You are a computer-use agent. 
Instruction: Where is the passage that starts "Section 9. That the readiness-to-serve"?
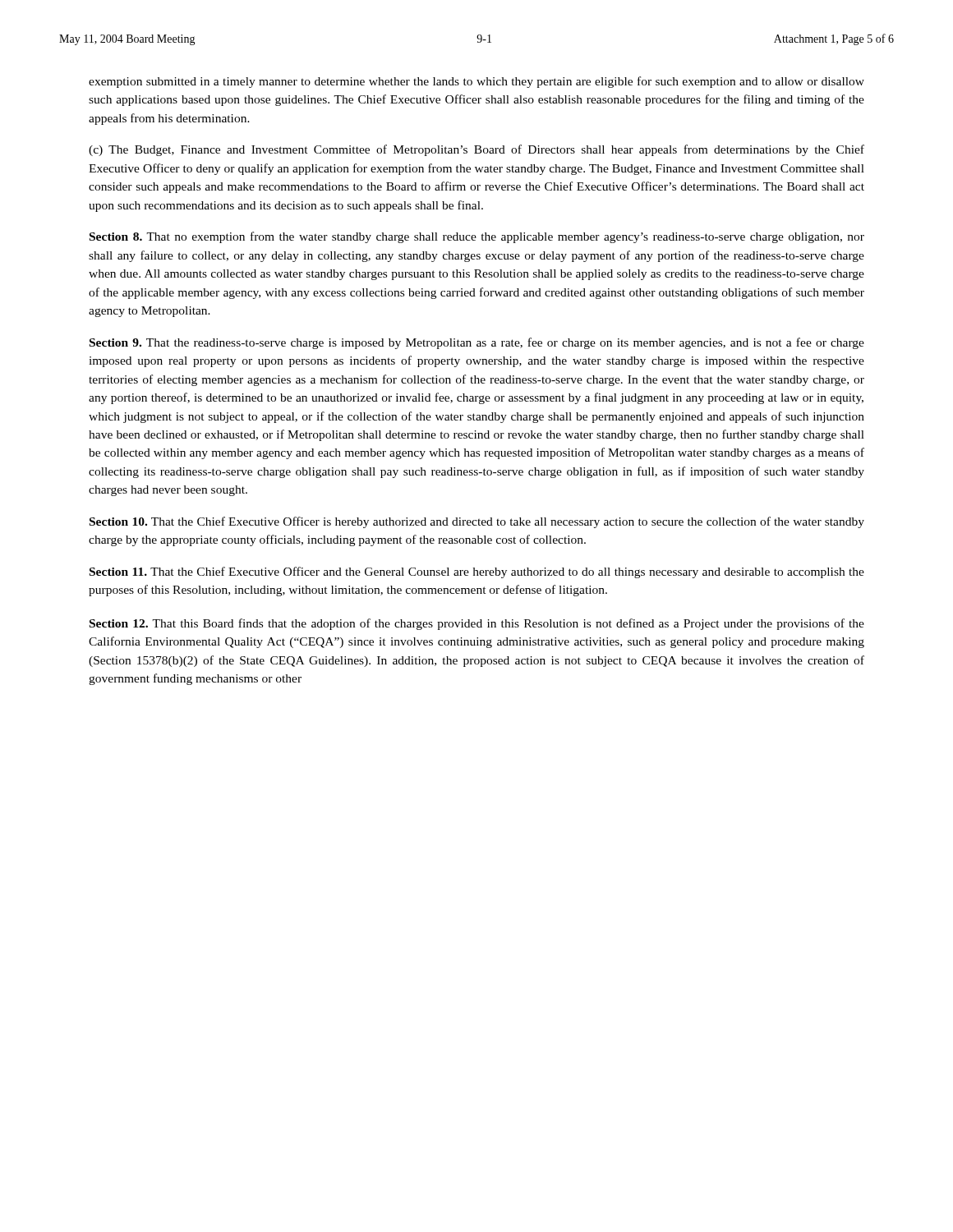tap(476, 416)
